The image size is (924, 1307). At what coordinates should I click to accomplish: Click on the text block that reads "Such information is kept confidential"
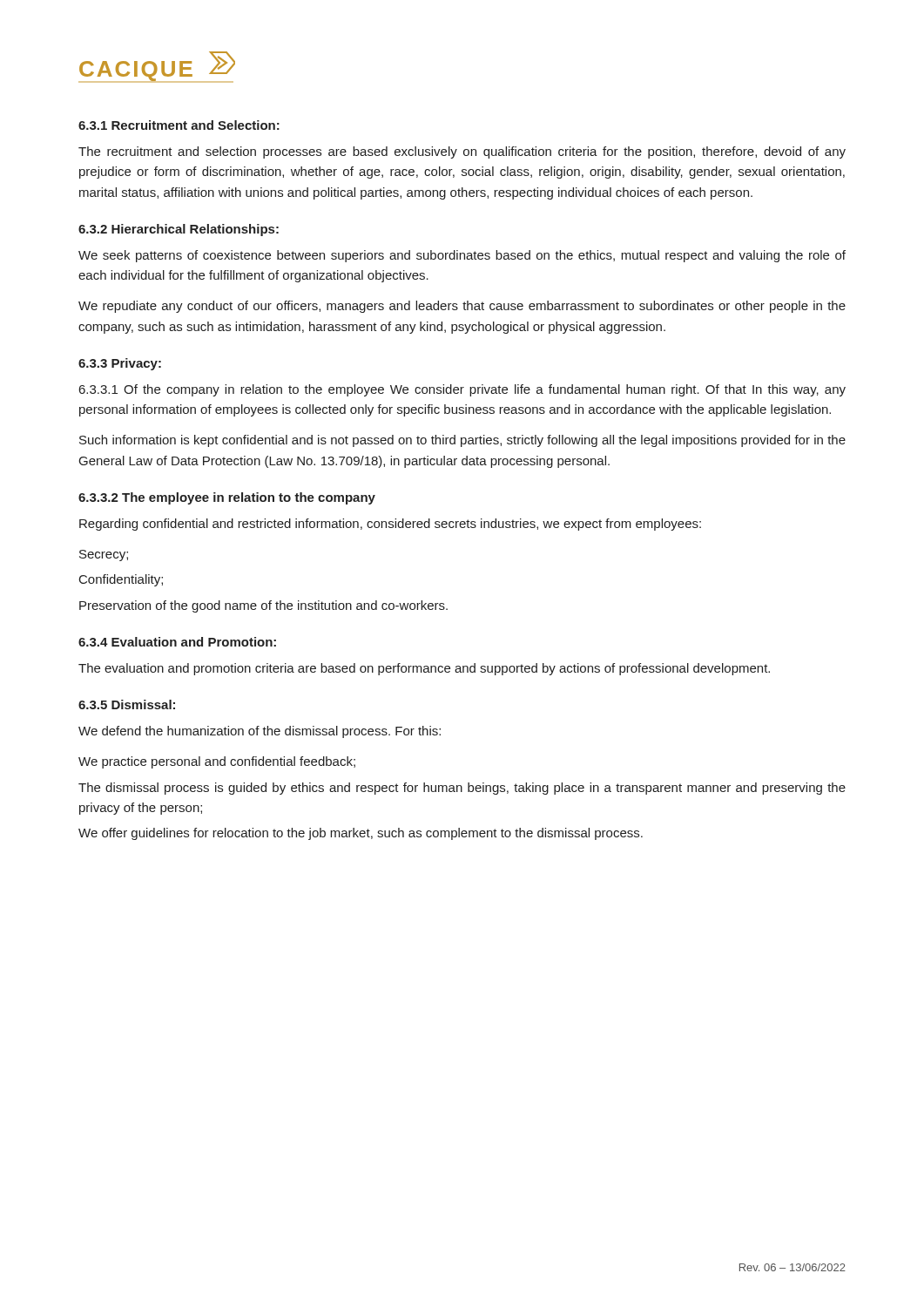[462, 450]
